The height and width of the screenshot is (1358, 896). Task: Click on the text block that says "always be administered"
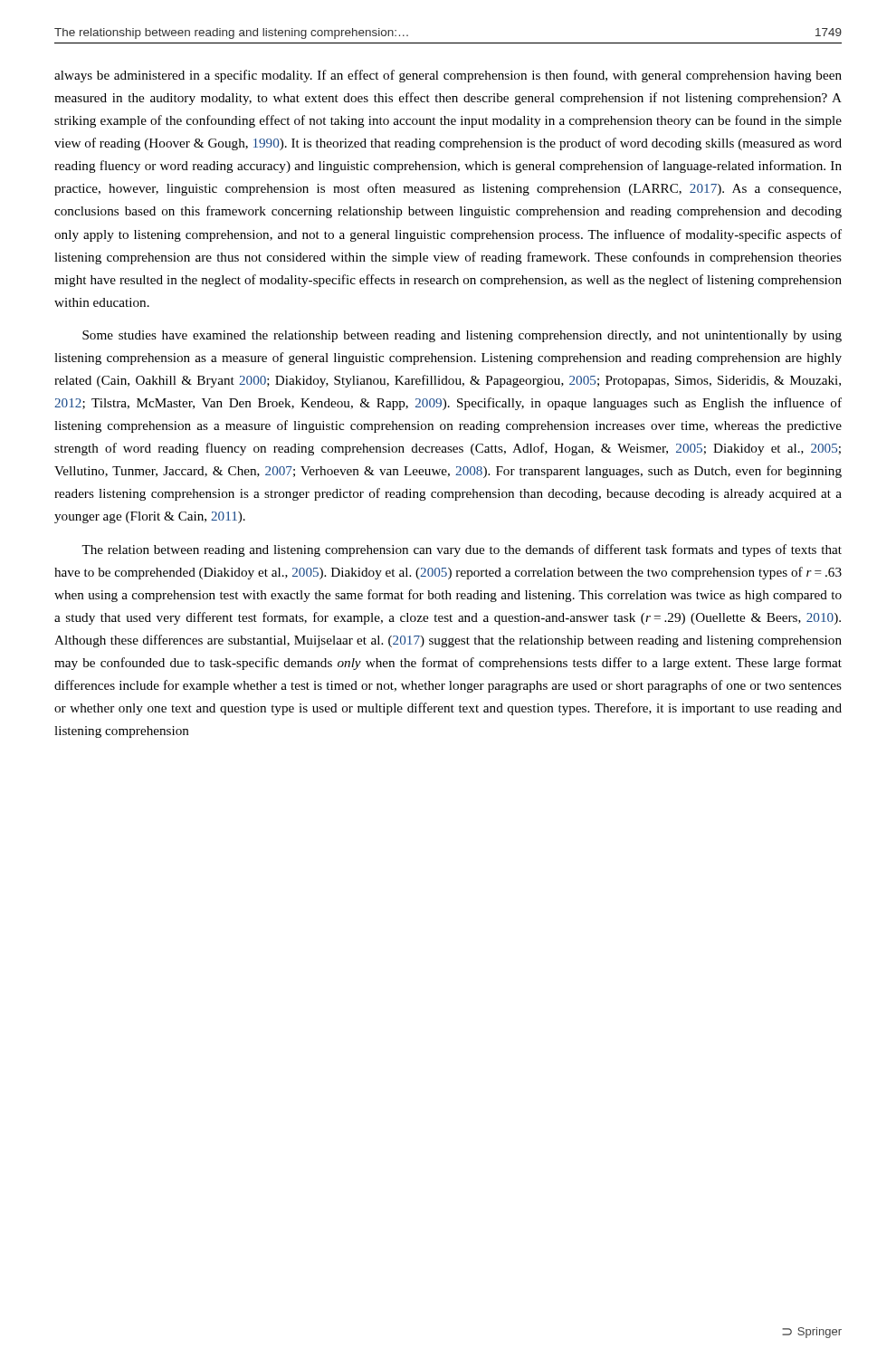coord(448,188)
